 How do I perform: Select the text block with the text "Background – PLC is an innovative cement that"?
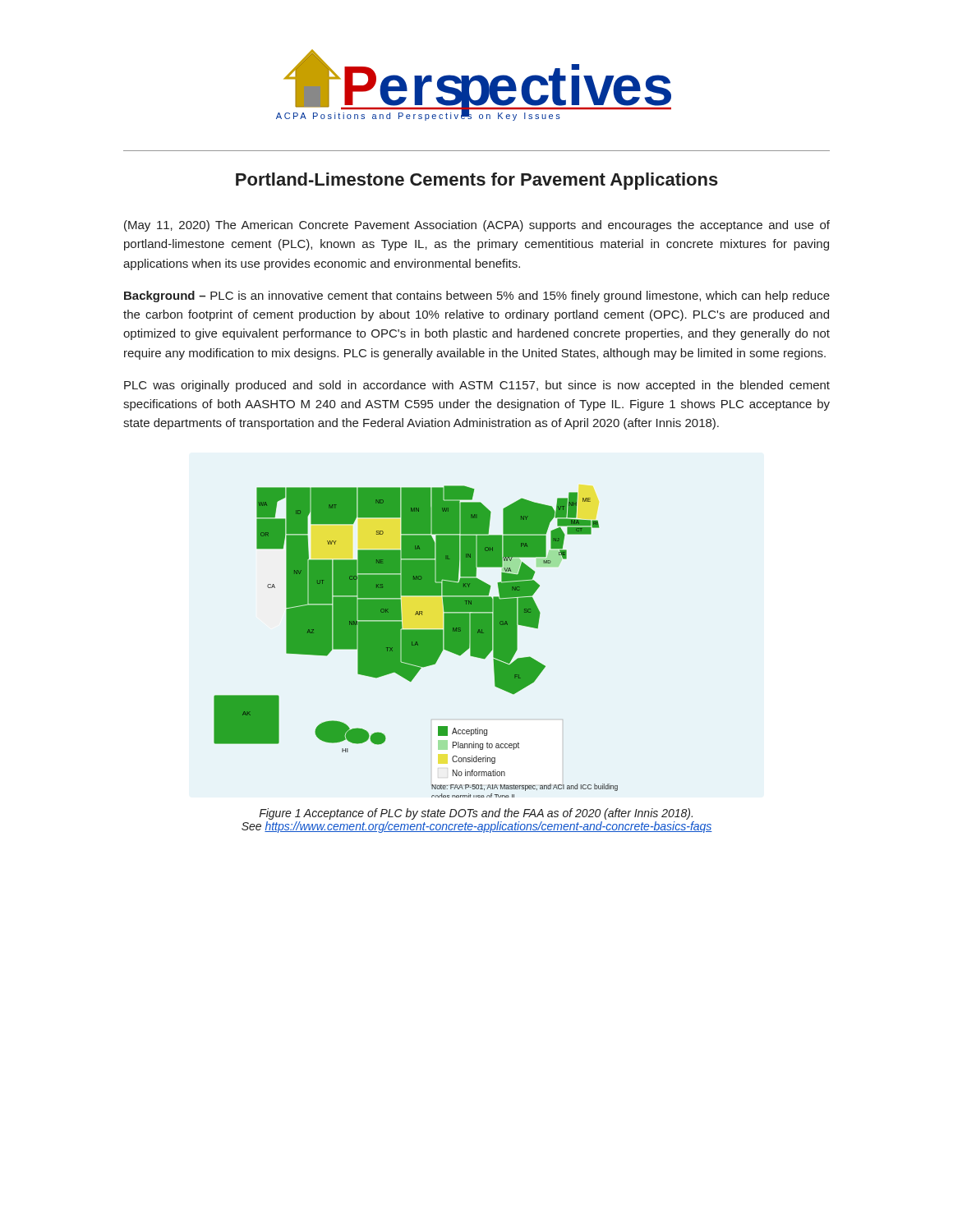476,324
